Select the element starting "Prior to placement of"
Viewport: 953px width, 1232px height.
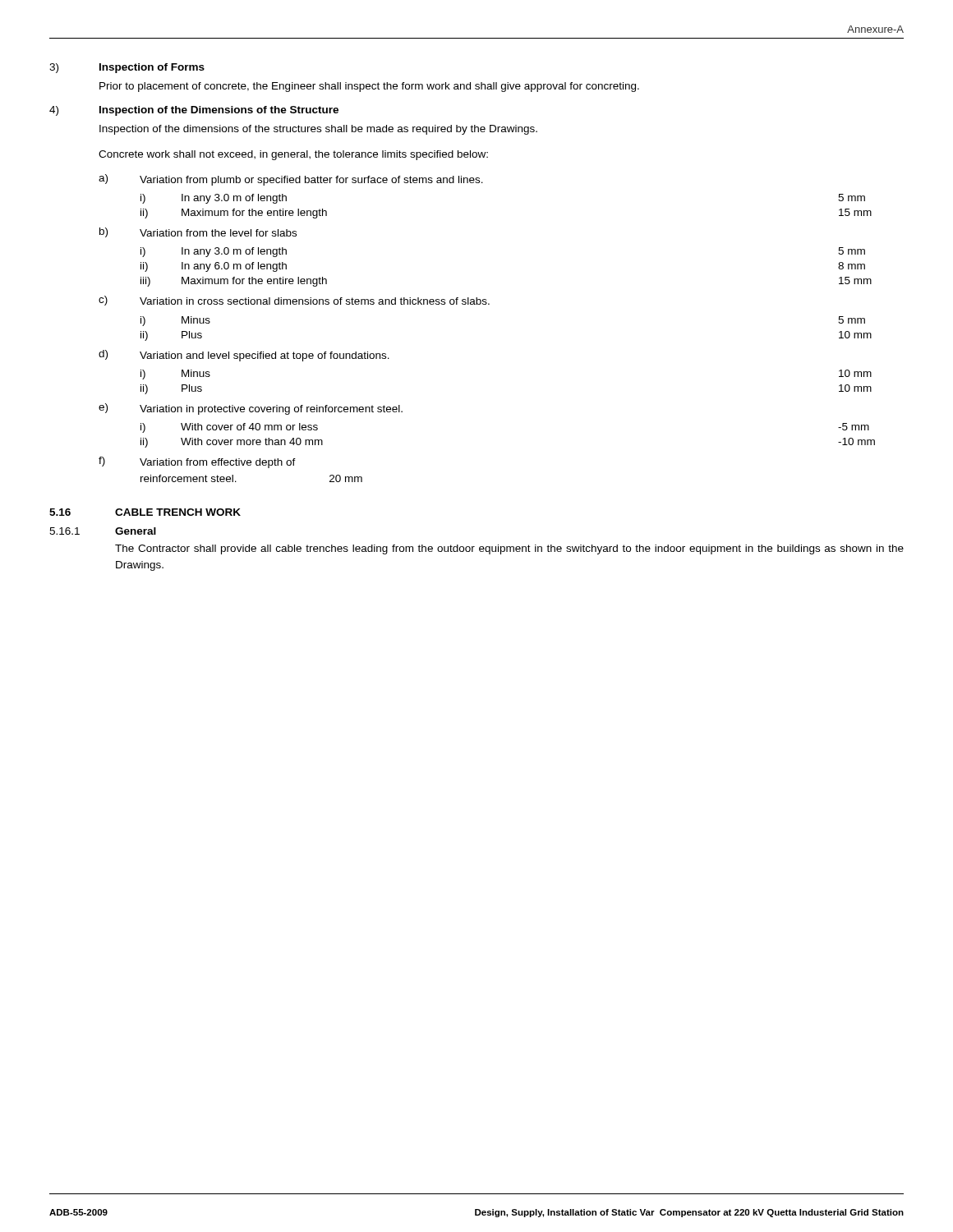(369, 86)
